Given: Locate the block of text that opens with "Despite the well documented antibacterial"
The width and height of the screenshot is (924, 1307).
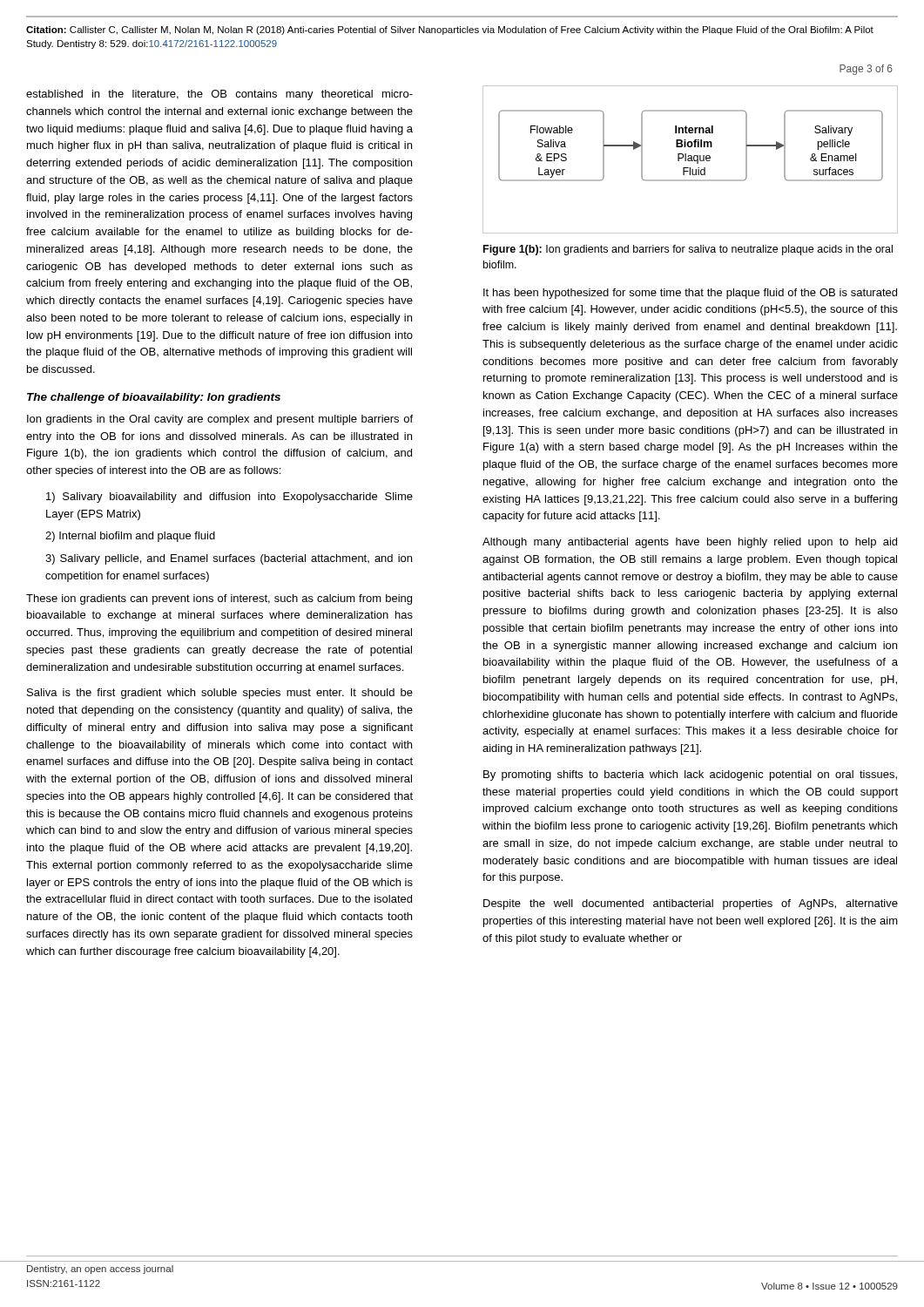Looking at the screenshot, I should [x=690, y=920].
